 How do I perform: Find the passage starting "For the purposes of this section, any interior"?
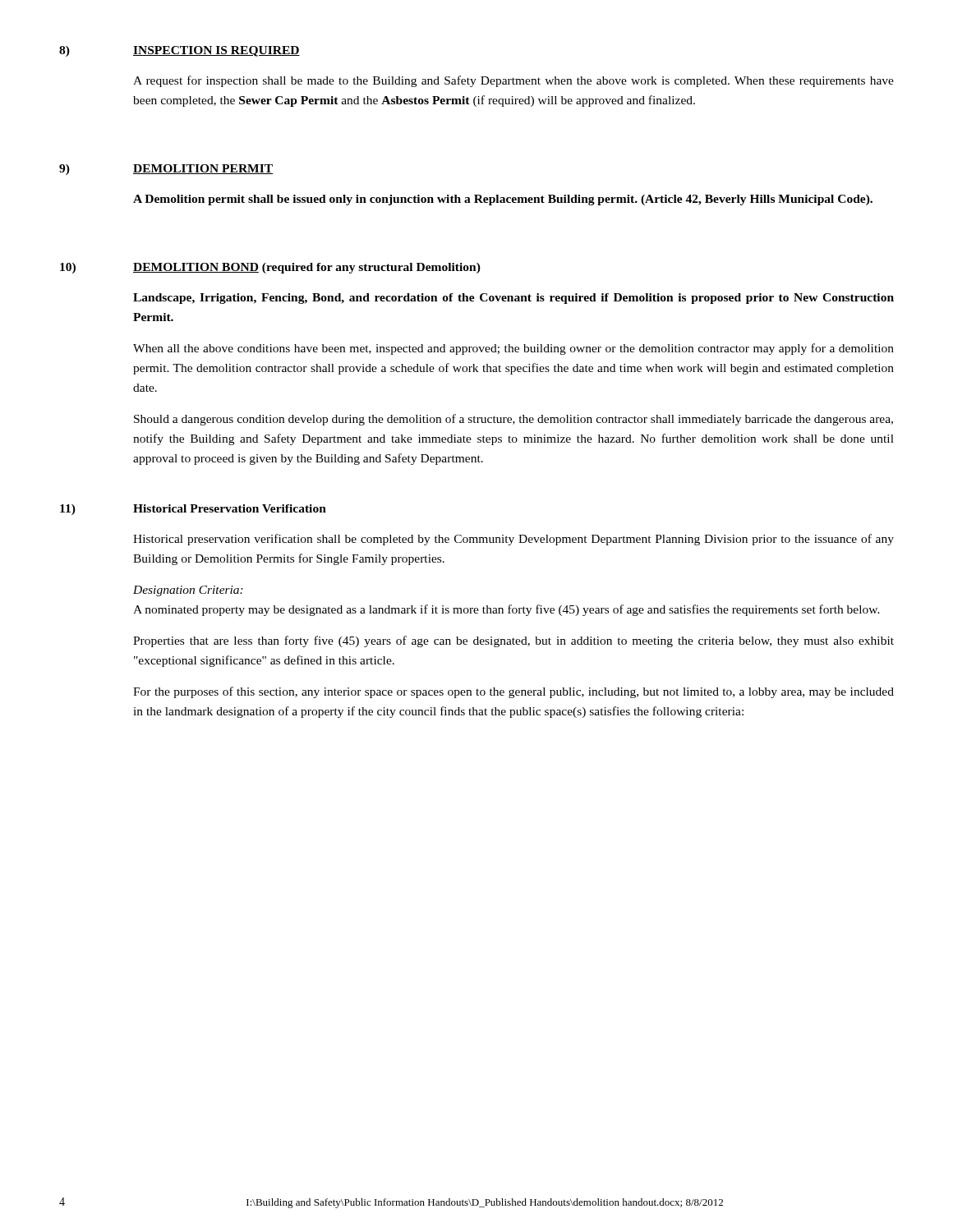pyautogui.click(x=476, y=707)
